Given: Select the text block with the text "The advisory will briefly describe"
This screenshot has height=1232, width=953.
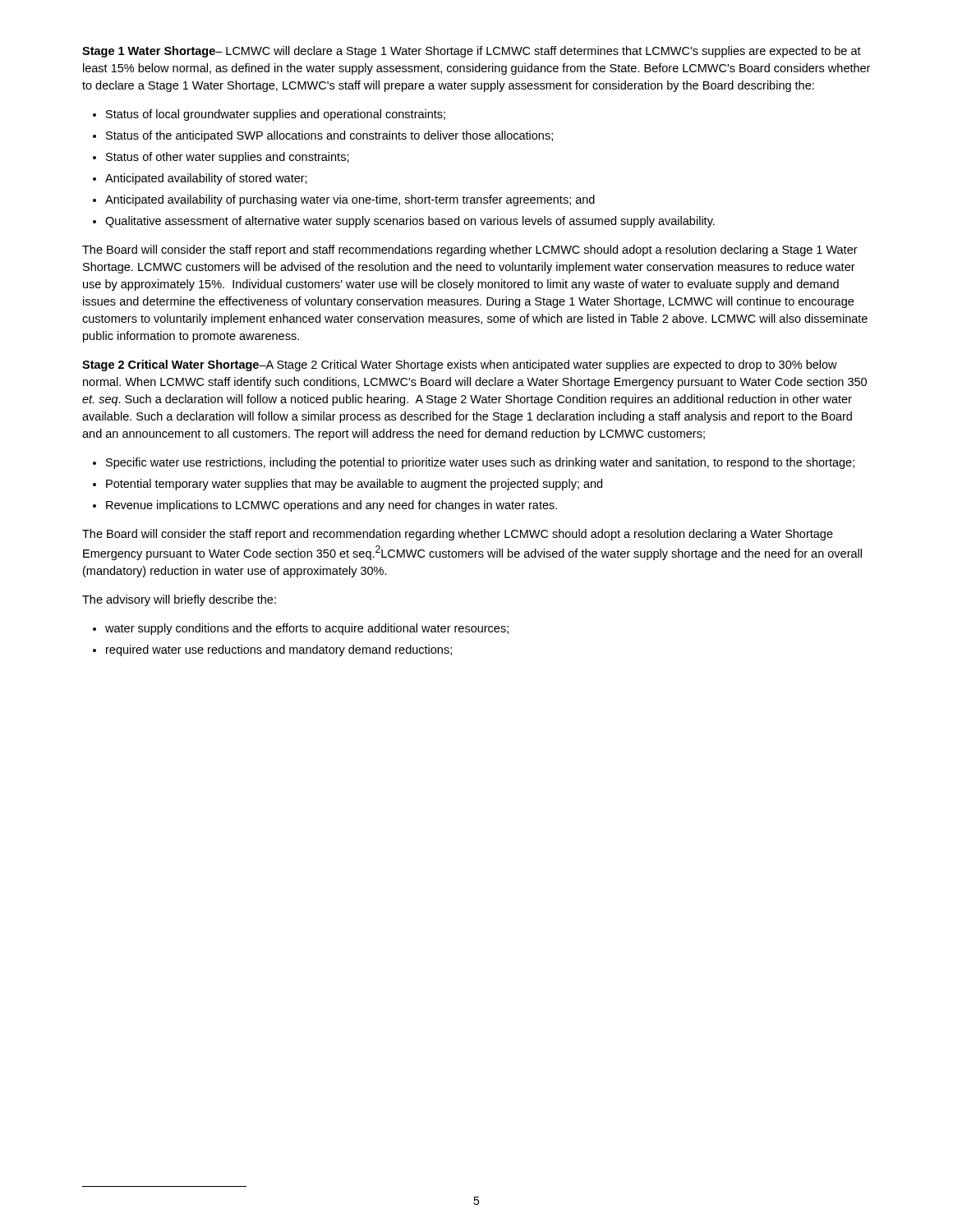Looking at the screenshot, I should [x=179, y=600].
